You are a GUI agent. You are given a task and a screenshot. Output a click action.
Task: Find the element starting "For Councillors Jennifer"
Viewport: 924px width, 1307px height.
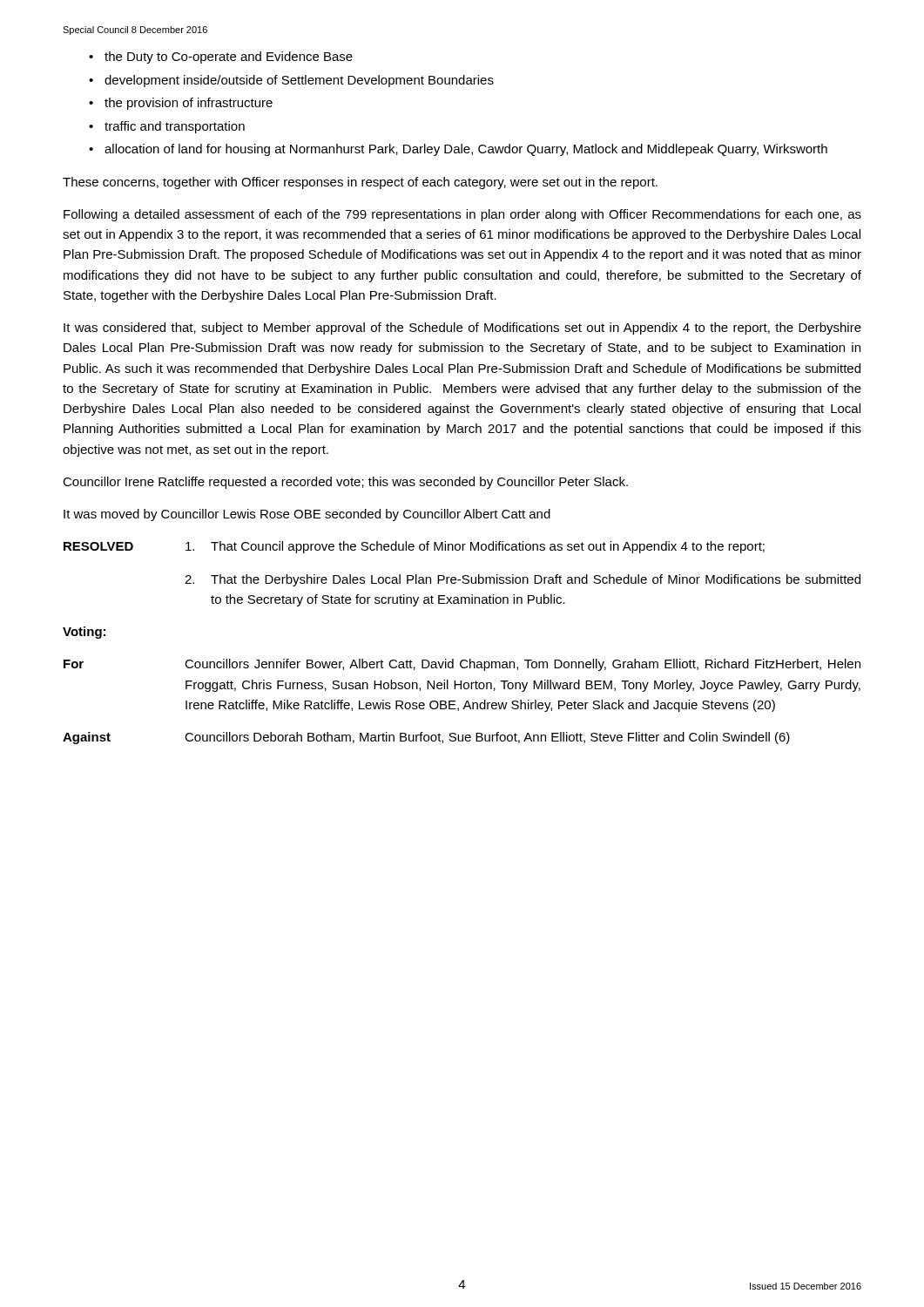(x=462, y=684)
